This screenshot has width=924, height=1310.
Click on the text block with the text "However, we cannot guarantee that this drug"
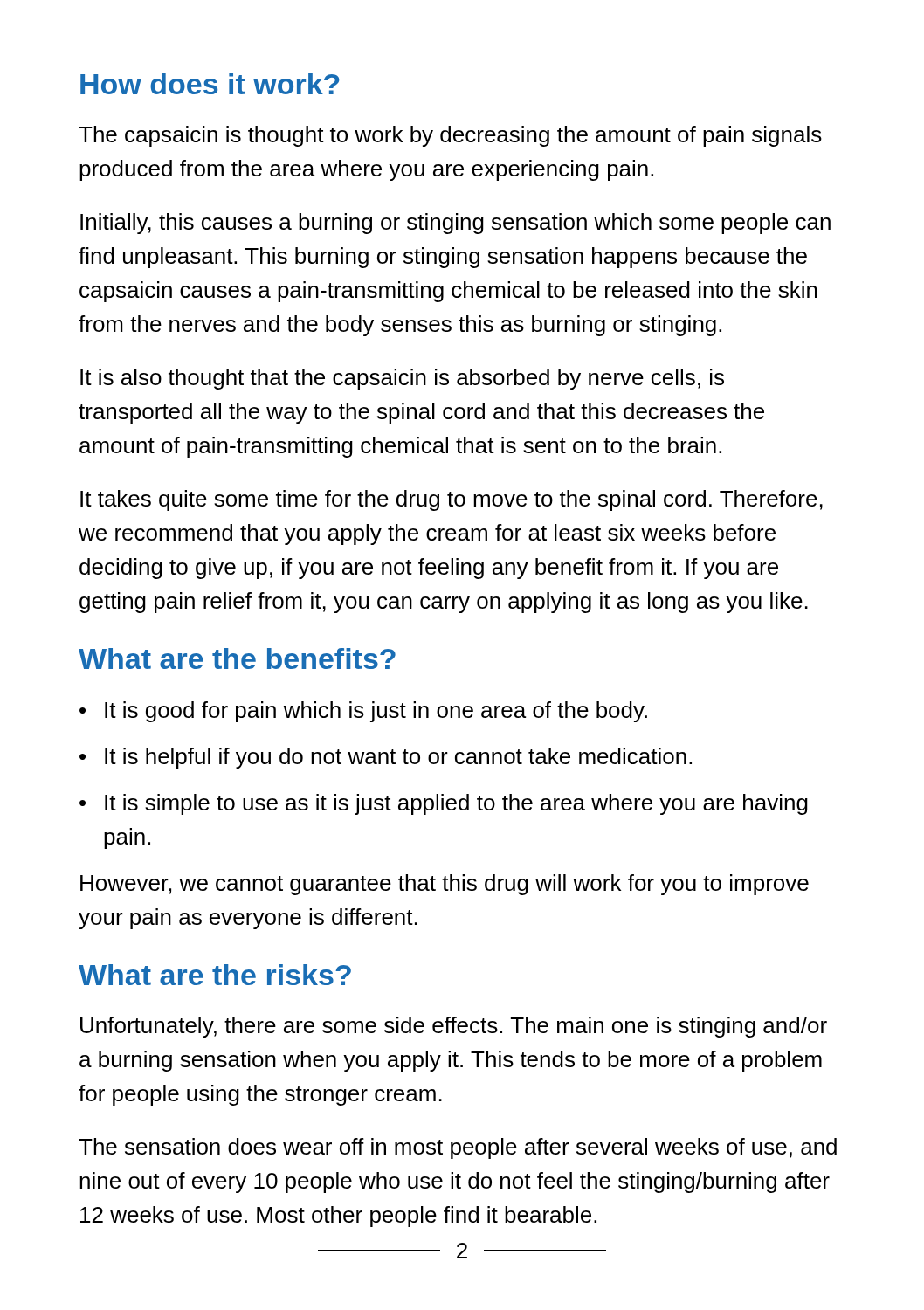pos(444,900)
